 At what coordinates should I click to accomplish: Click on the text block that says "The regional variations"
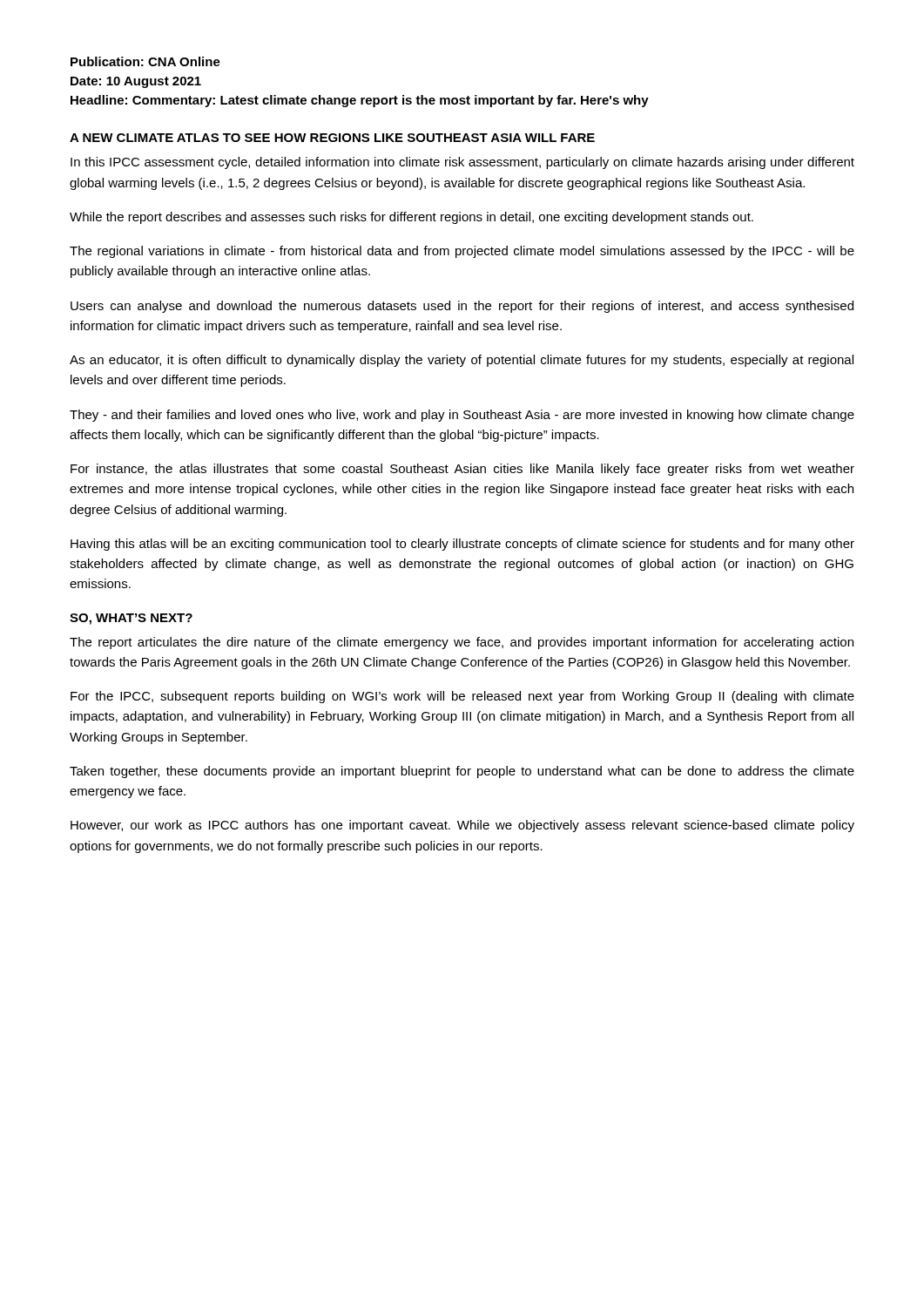click(462, 261)
